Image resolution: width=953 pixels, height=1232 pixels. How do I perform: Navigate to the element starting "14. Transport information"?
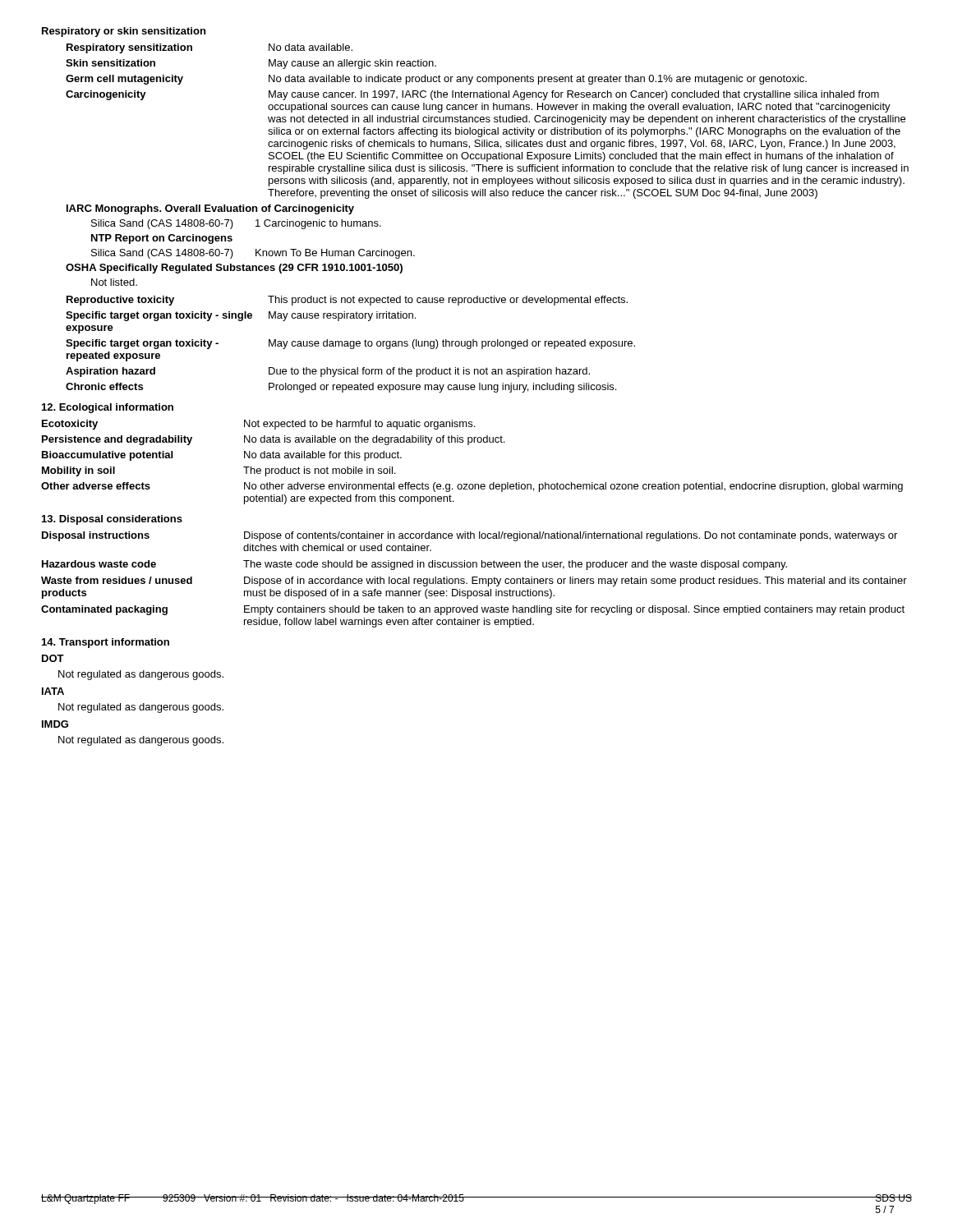click(105, 642)
